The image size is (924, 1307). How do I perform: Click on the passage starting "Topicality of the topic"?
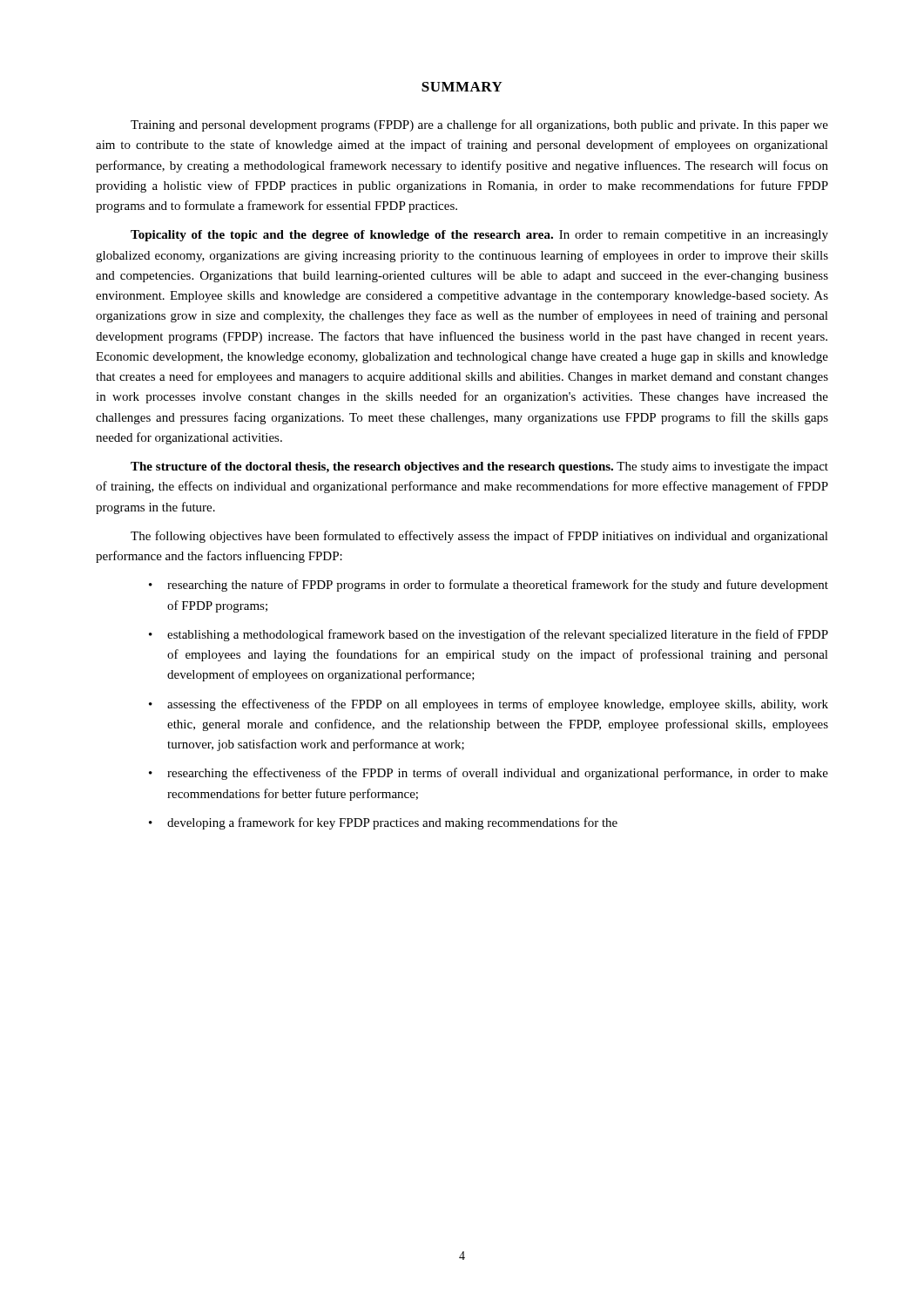click(x=462, y=336)
